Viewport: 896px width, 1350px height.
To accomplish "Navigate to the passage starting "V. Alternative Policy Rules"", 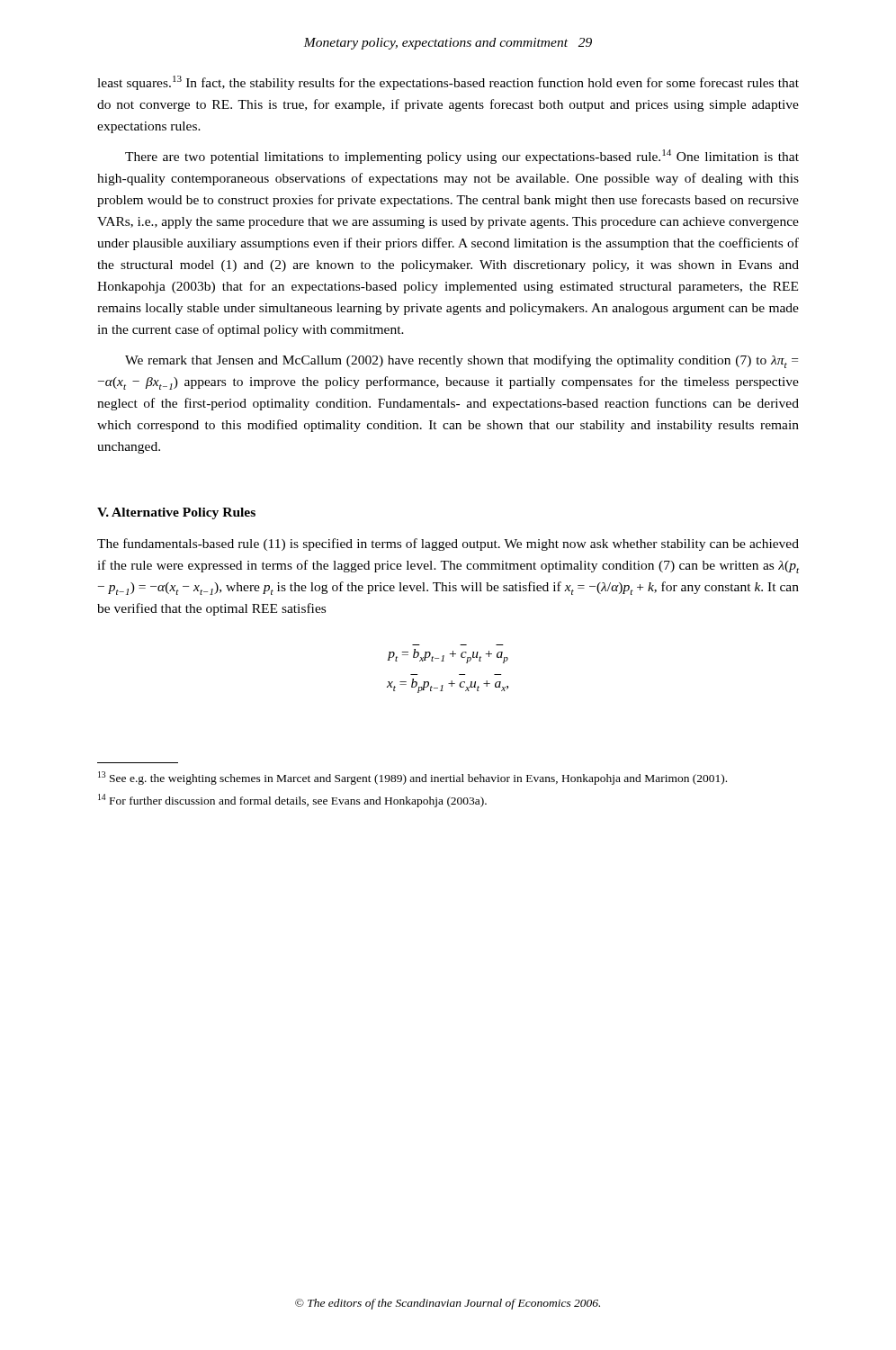I will [x=176, y=512].
